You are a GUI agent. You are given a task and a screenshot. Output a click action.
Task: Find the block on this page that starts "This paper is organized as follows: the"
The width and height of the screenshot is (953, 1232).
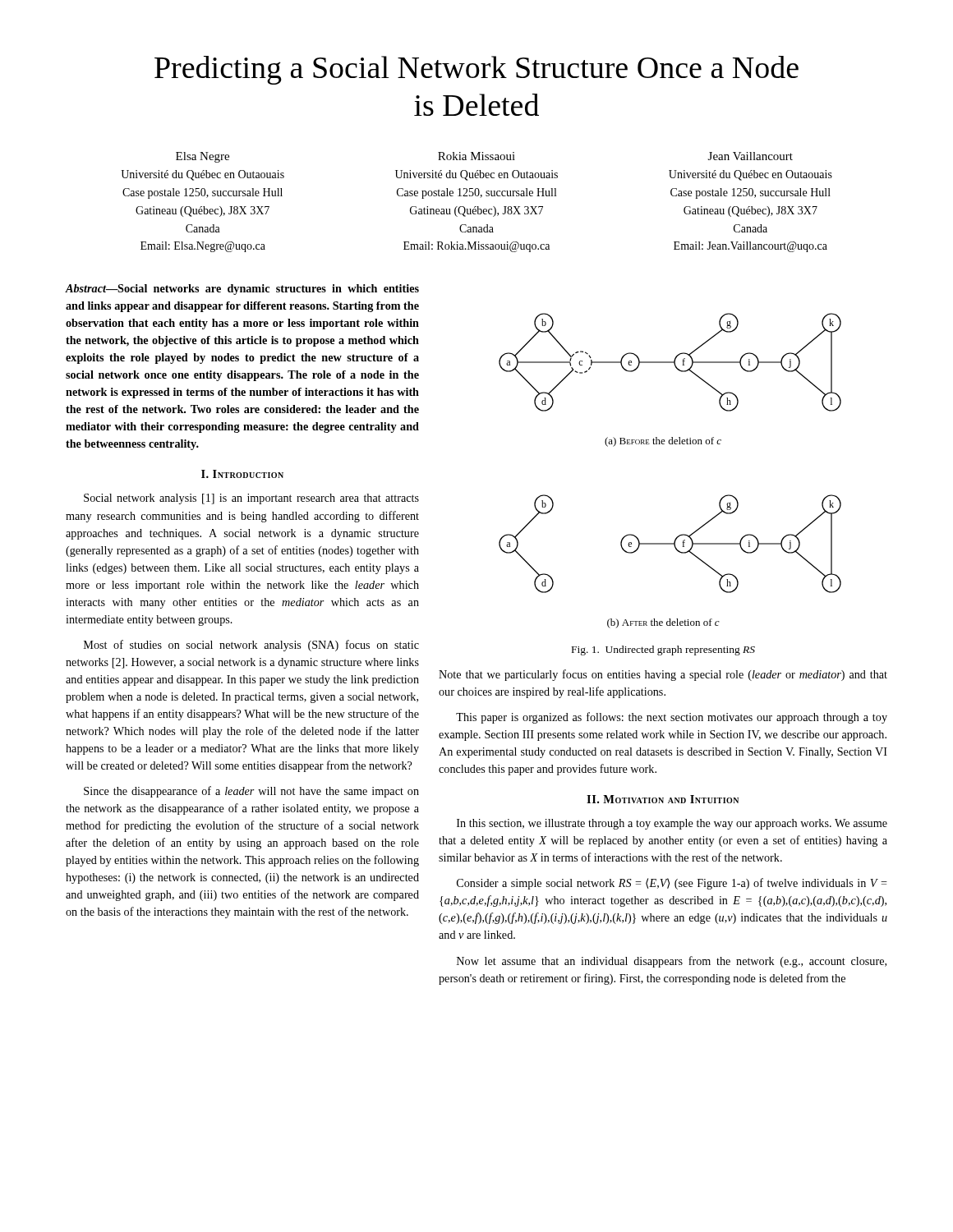663,743
